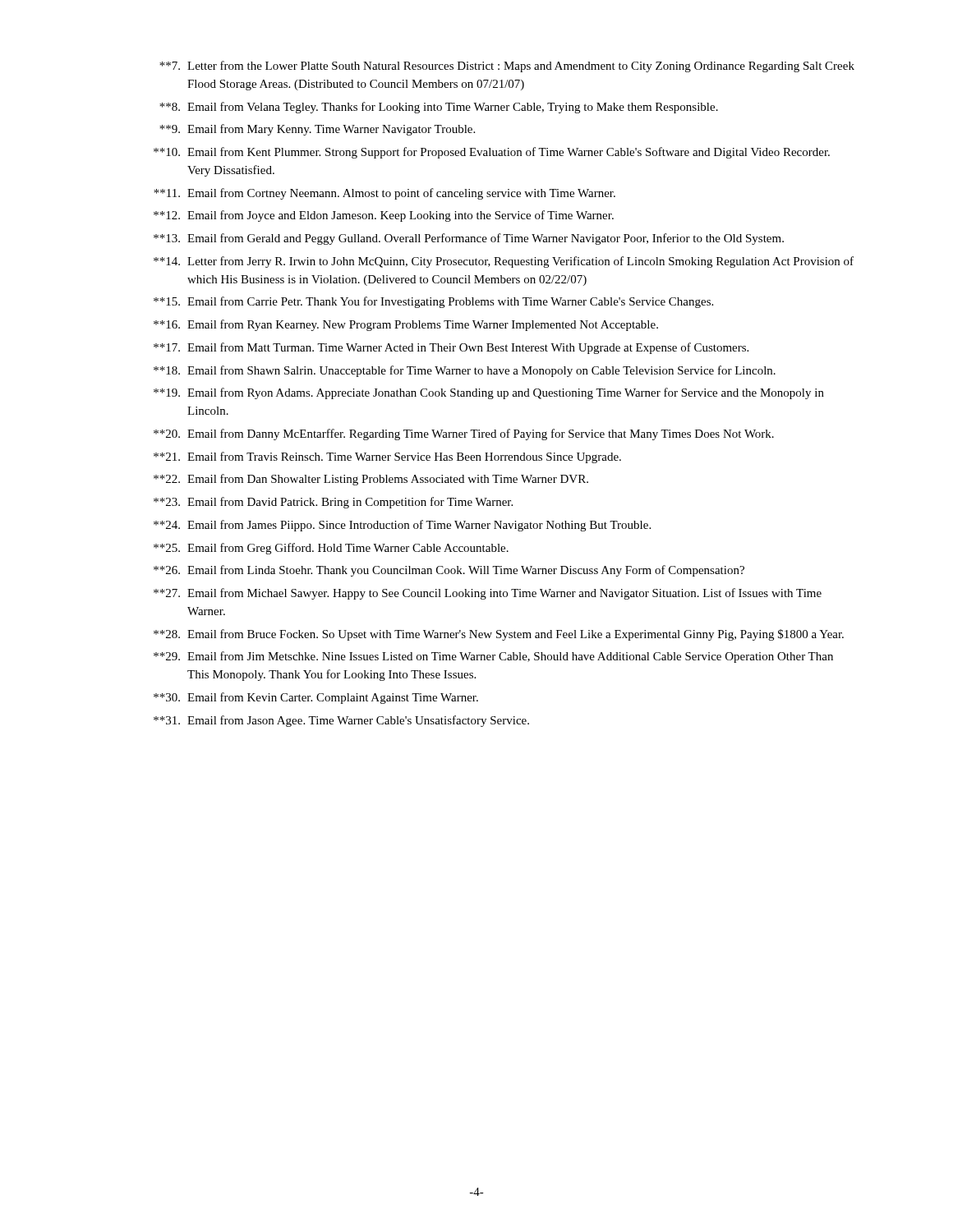Point to the text starting "**15. Email from Carrie Petr. Thank"

tap(493, 302)
